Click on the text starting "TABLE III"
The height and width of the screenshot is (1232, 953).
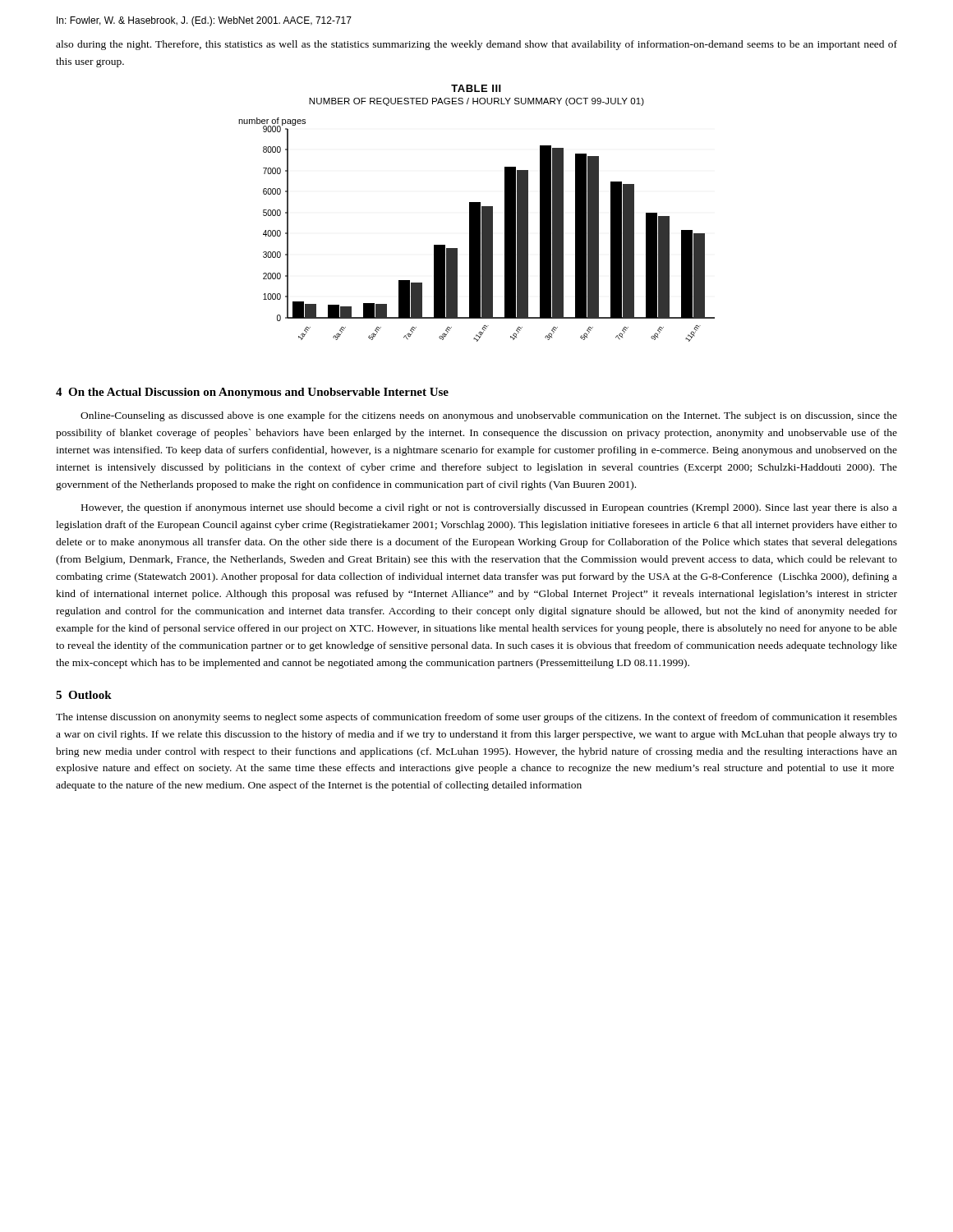[x=476, y=88]
